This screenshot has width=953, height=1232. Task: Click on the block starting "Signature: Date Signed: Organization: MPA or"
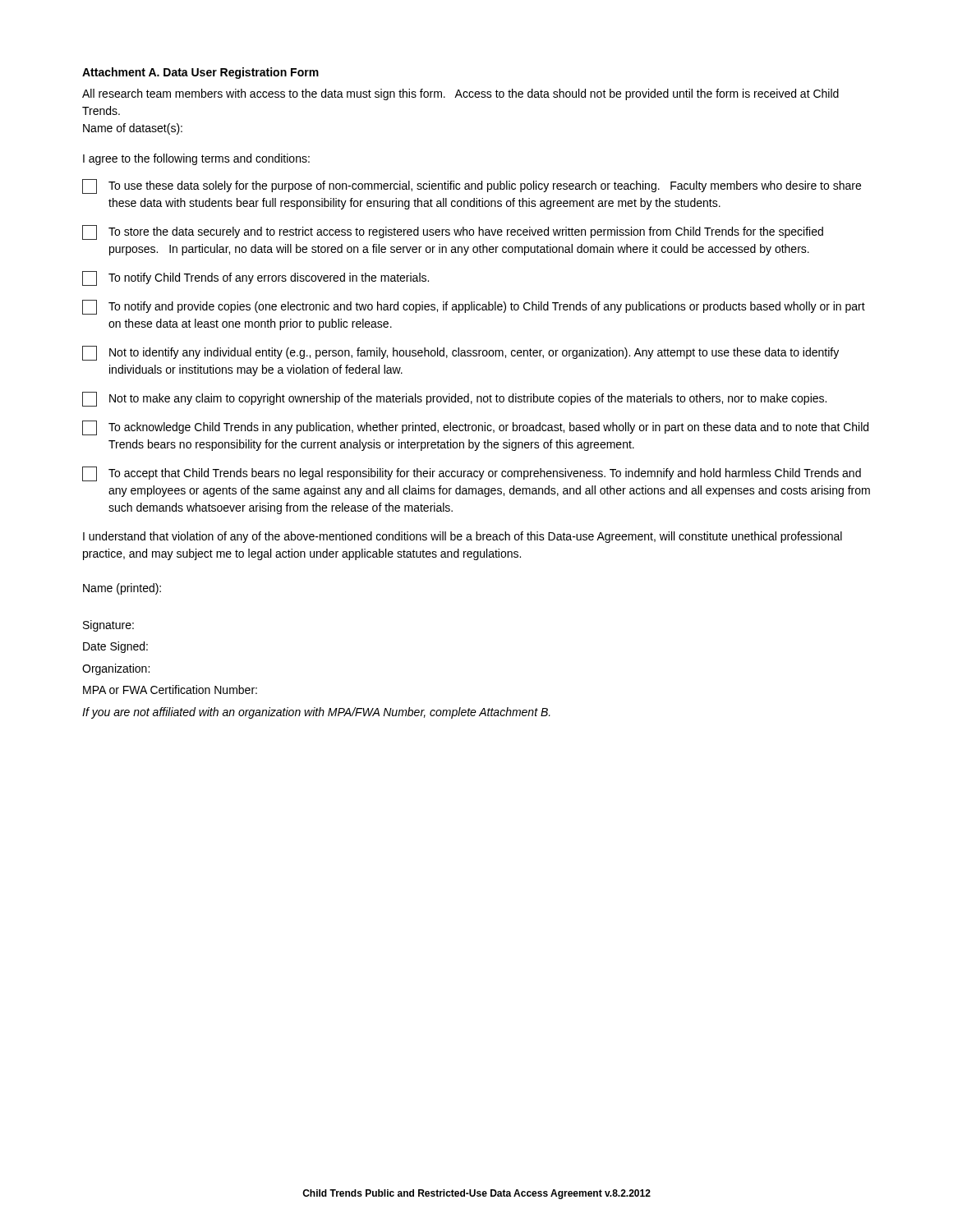108,626
